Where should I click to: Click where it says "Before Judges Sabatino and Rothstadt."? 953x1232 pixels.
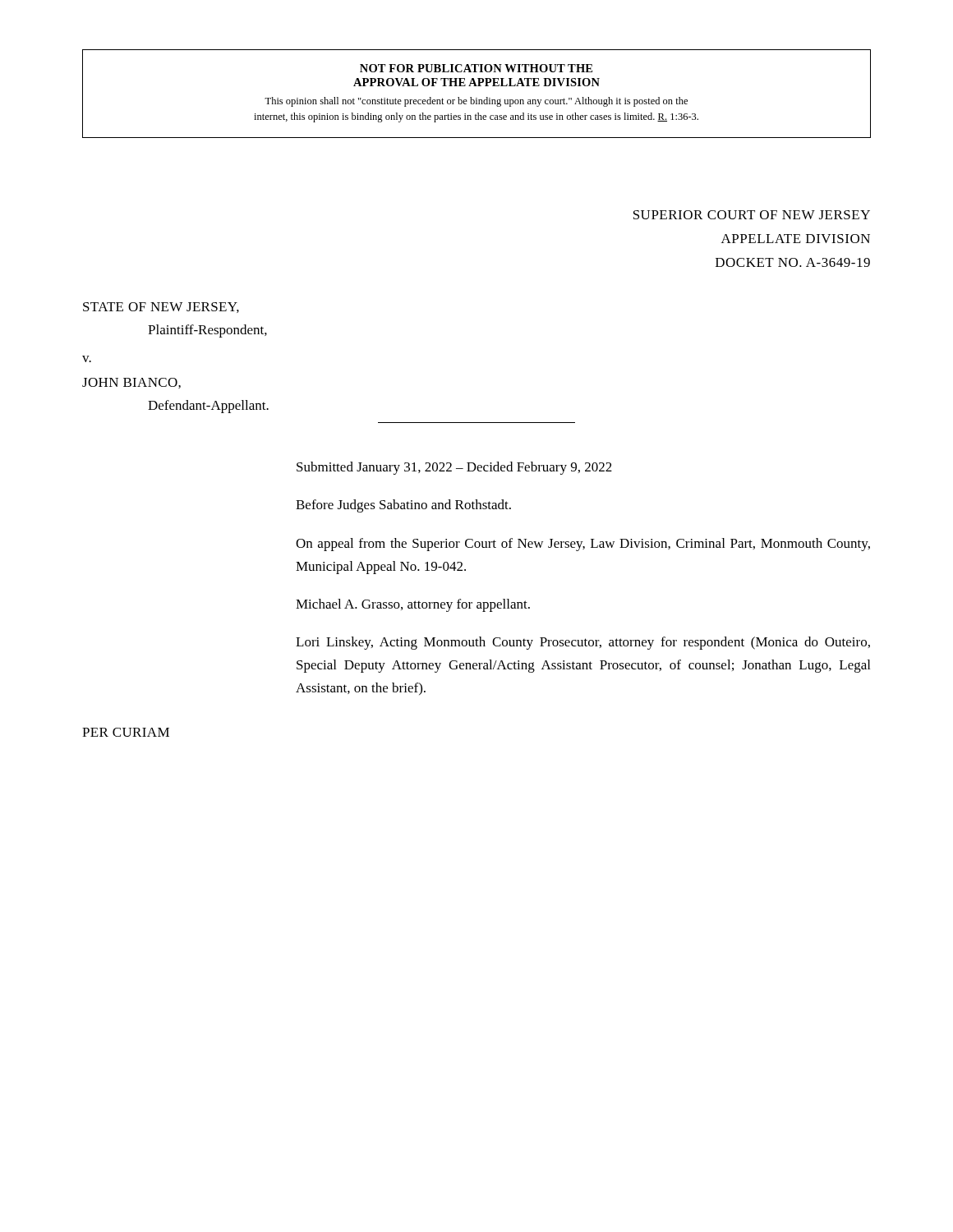click(403, 506)
